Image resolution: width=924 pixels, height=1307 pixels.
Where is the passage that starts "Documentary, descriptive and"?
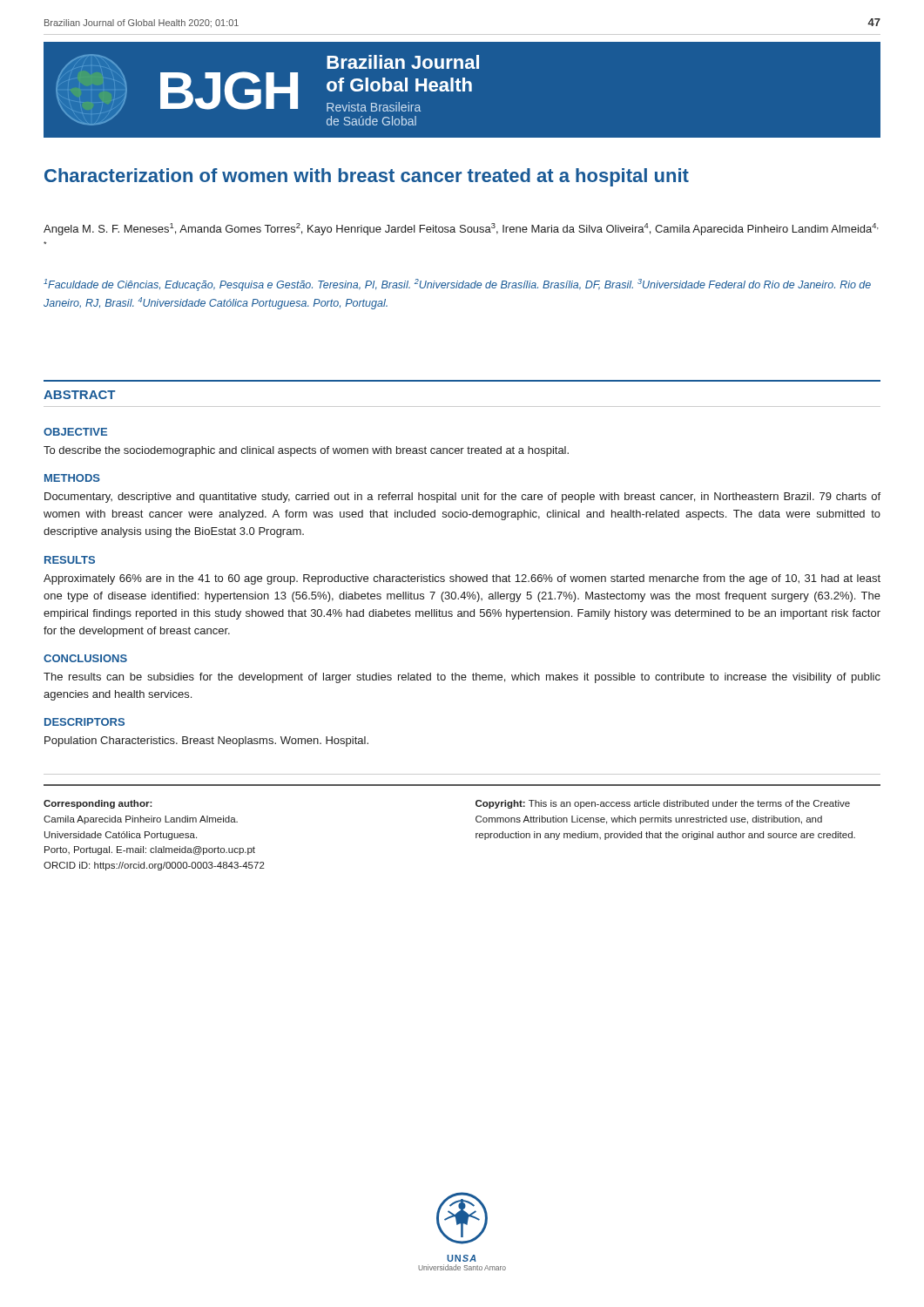462,514
